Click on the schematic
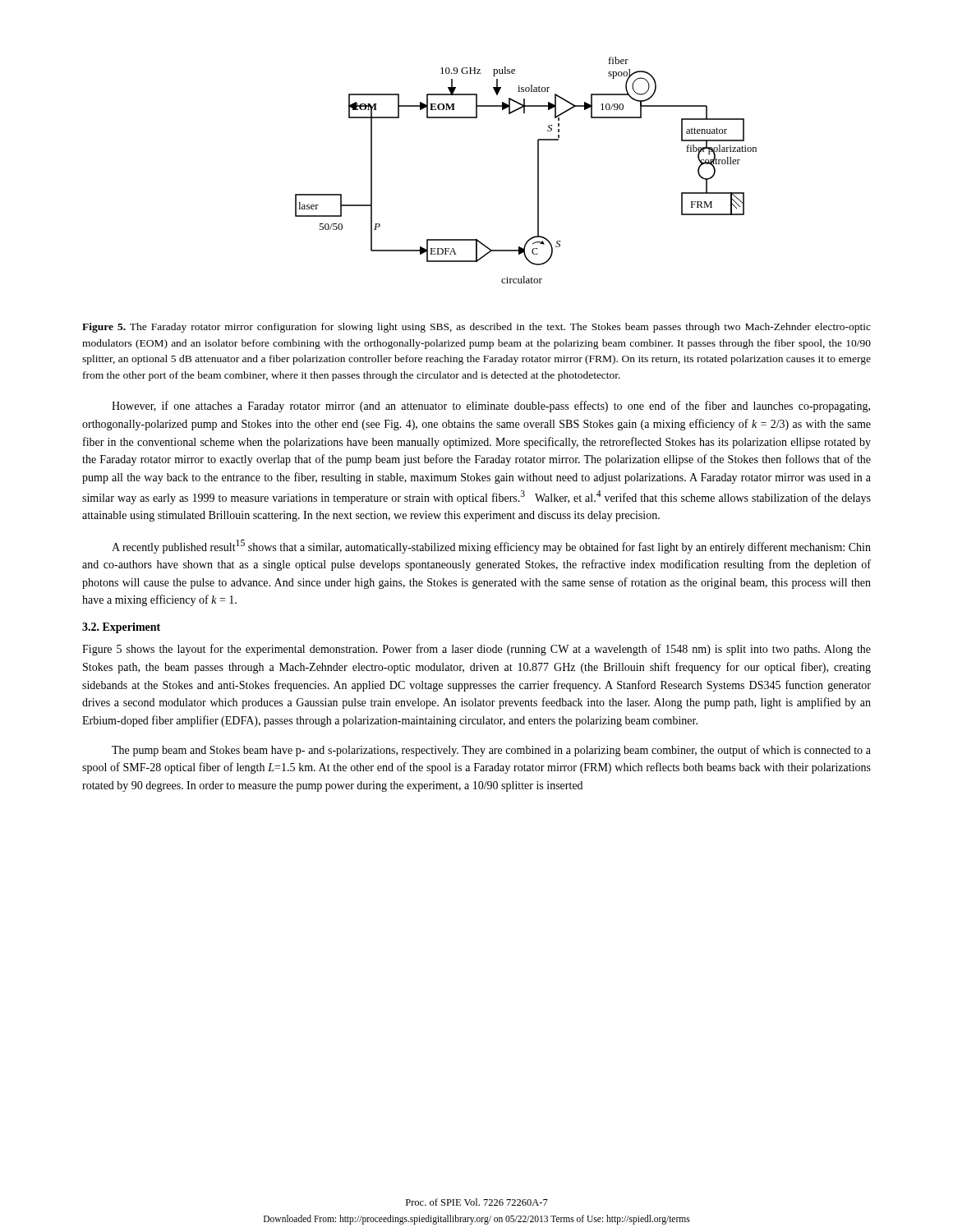This screenshot has height=1232, width=953. [476, 177]
